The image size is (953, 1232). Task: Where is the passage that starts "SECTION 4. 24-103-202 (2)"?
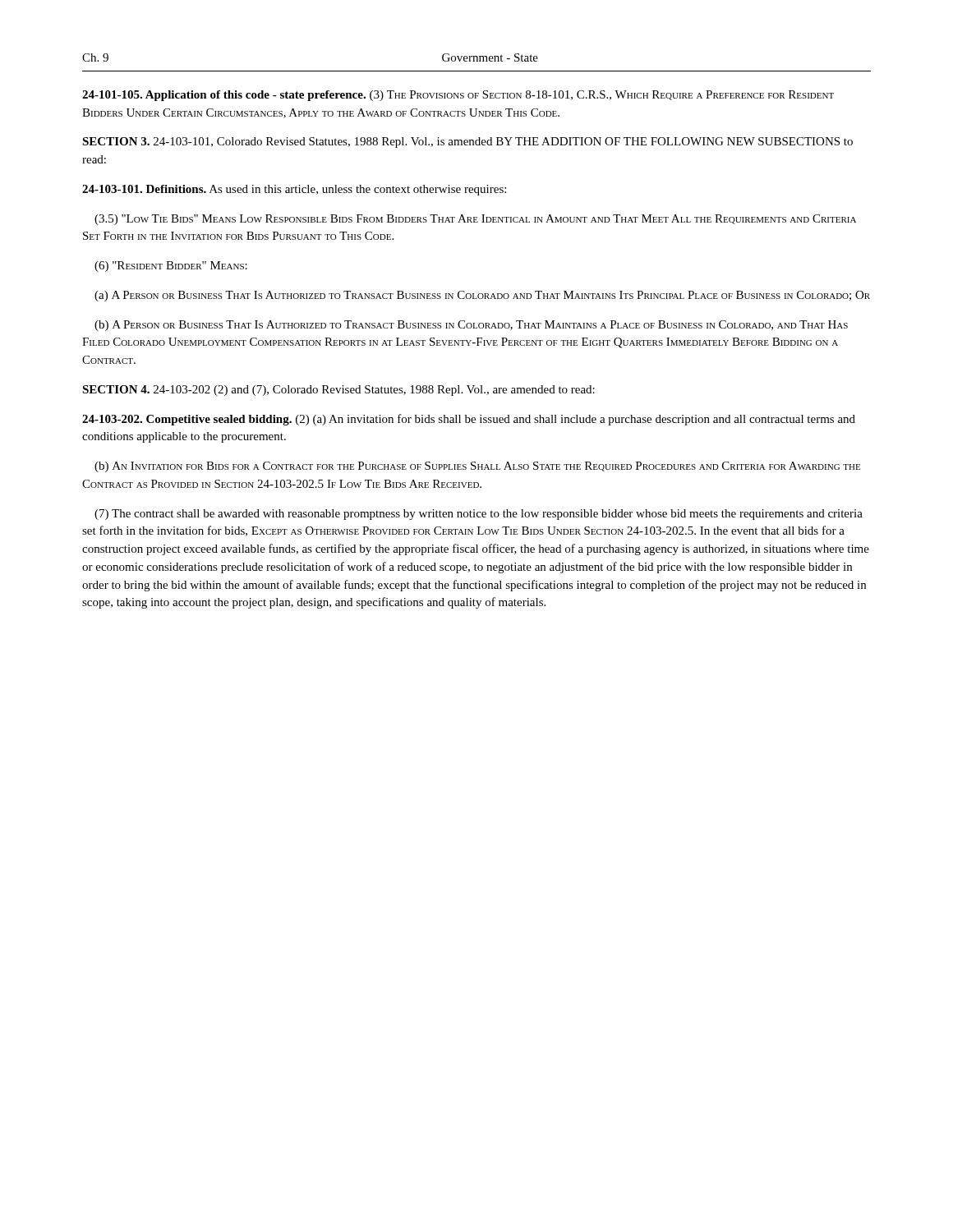pyautogui.click(x=339, y=389)
